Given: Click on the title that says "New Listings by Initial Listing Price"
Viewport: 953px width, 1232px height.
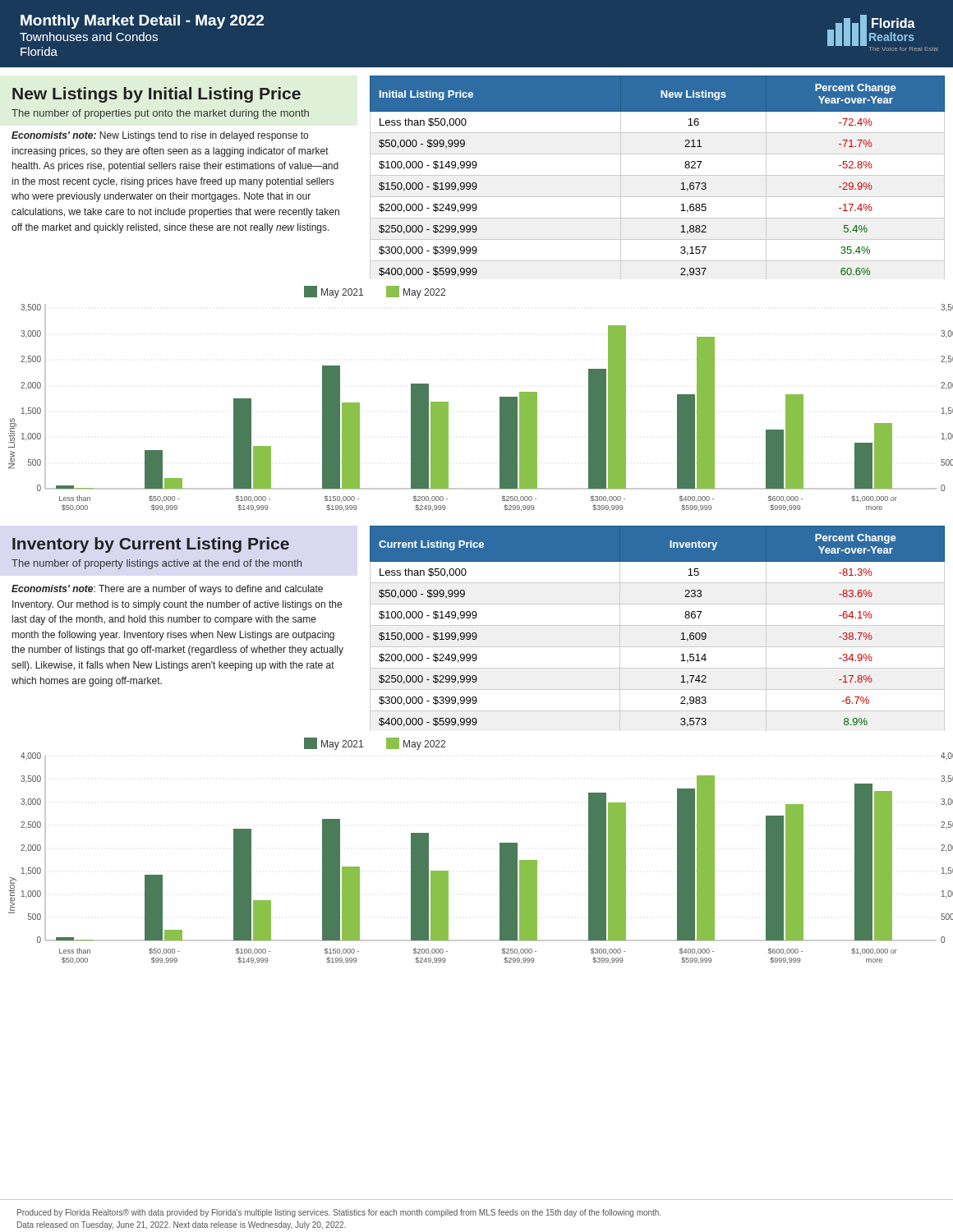Looking at the screenshot, I should click(x=156, y=93).
